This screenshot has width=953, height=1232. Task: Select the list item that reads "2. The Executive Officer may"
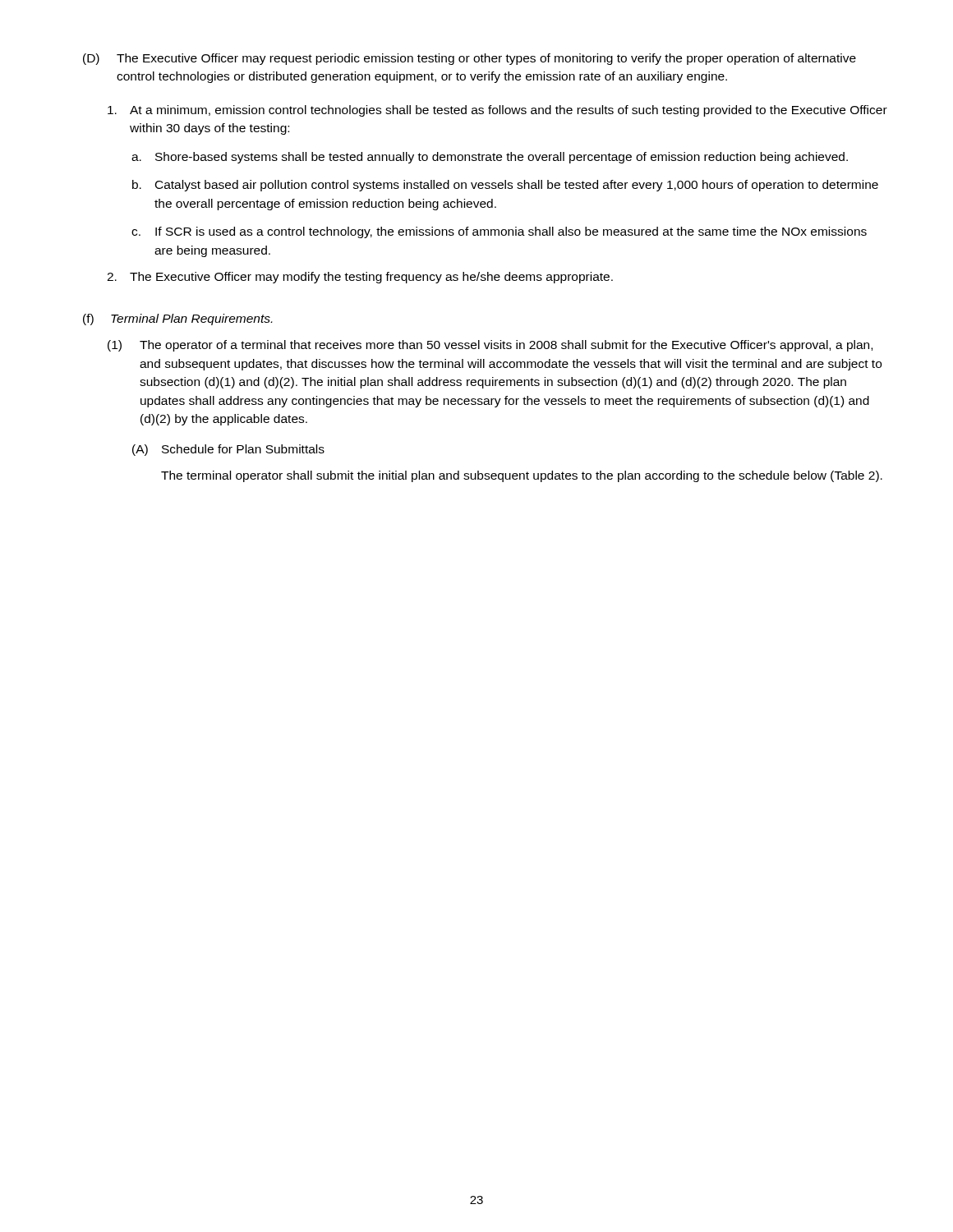497,277
